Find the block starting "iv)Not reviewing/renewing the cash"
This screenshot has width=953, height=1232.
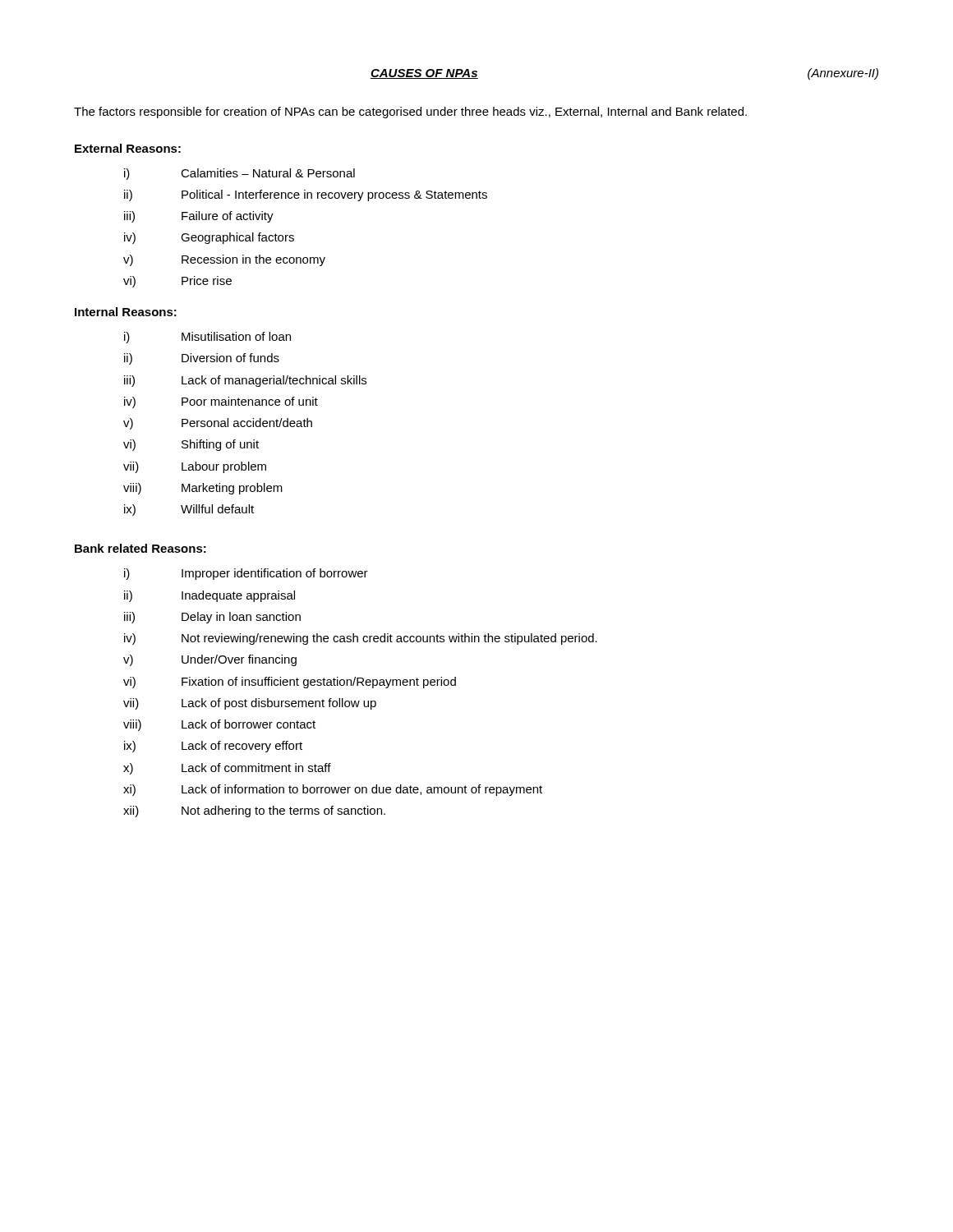coord(501,638)
